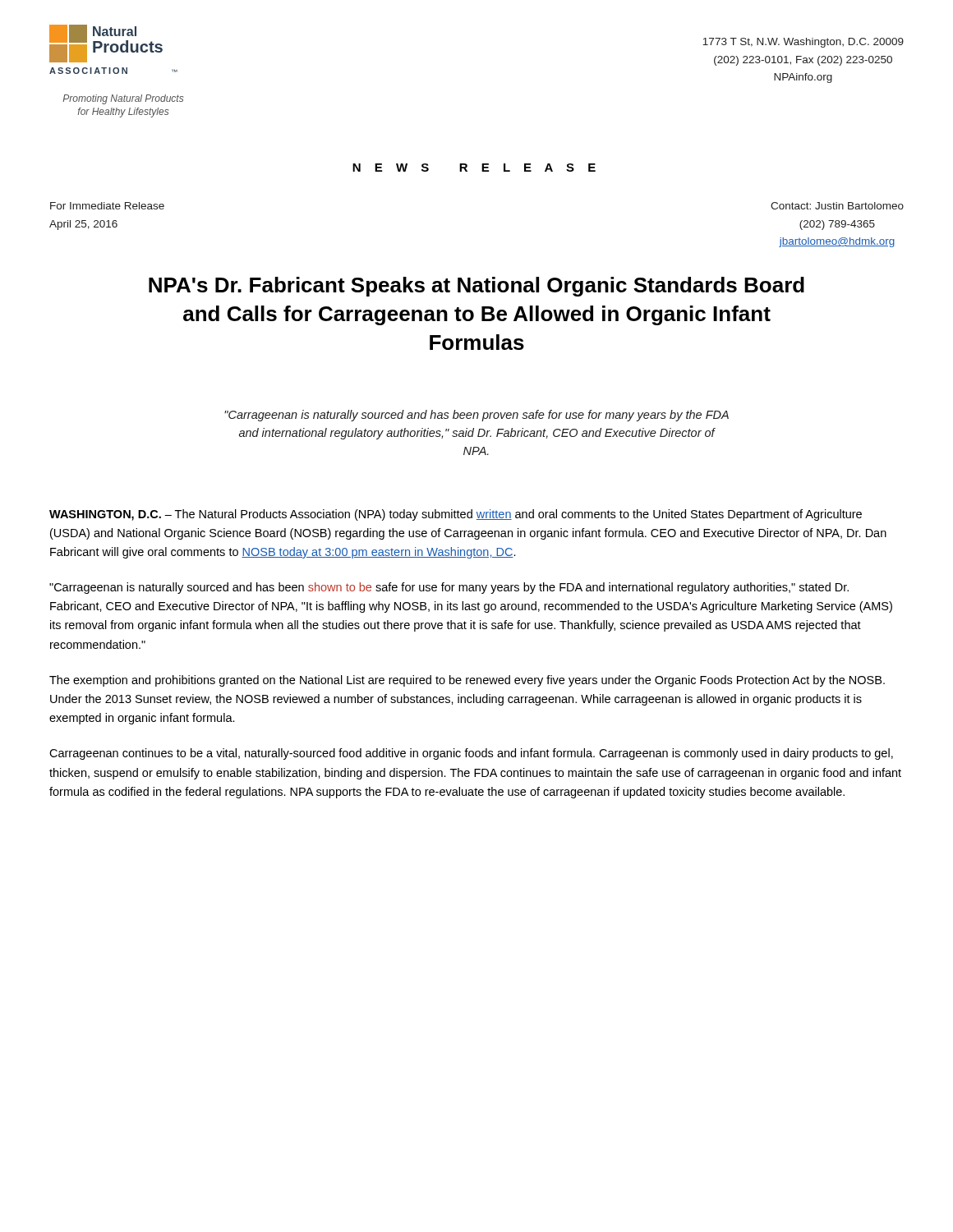This screenshot has height=1232, width=953.
Task: Click on the text with the text "Contact: Justin Bartolomeo (202) 789-4365 jbartolomeo@hdmk.org"
Action: pos(837,223)
